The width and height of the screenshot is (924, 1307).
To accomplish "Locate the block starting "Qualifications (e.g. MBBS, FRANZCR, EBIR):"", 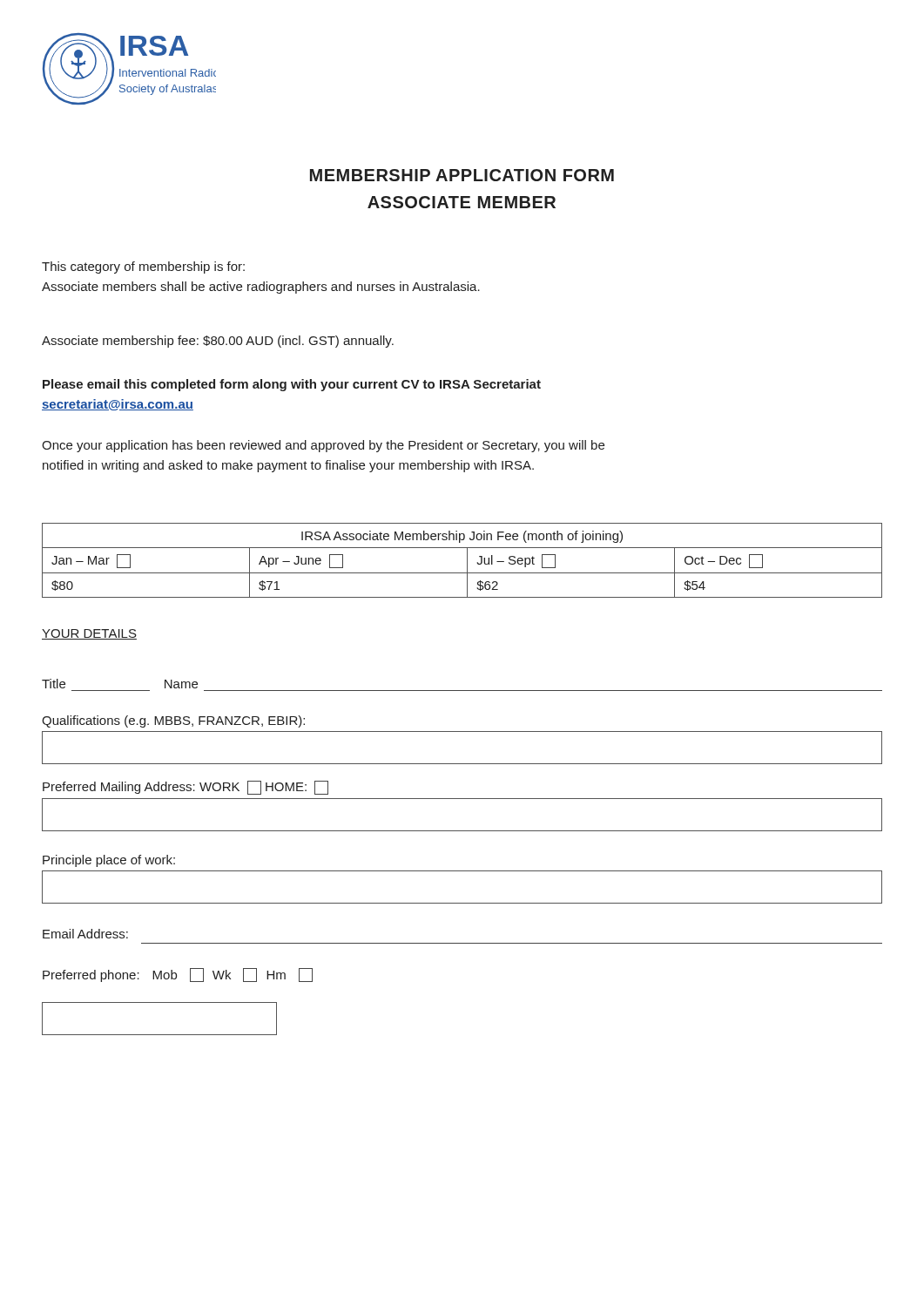I will [x=462, y=738].
